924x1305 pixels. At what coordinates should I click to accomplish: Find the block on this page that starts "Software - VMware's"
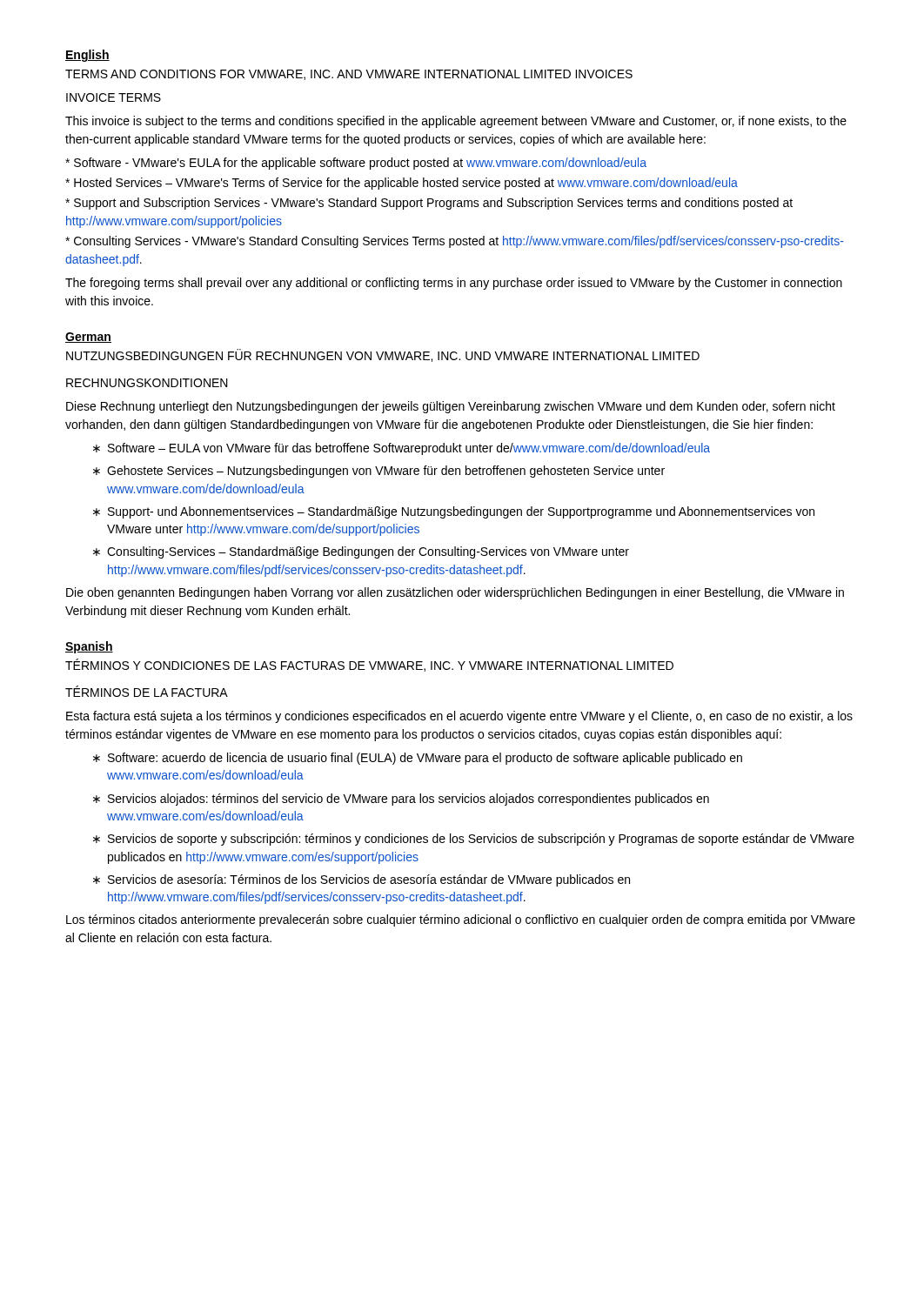(x=356, y=163)
